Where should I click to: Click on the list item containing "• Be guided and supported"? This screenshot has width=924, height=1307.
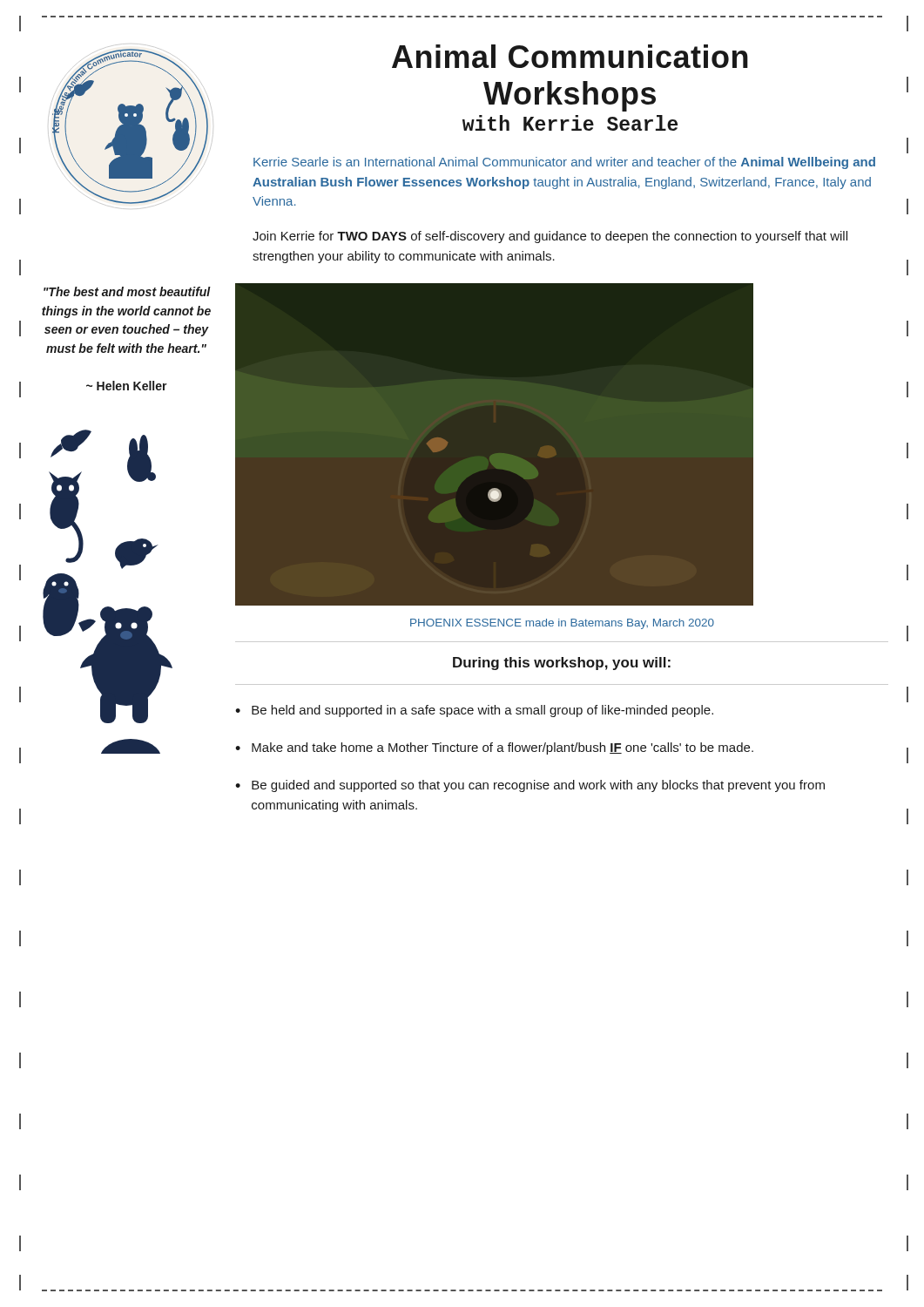pos(562,795)
